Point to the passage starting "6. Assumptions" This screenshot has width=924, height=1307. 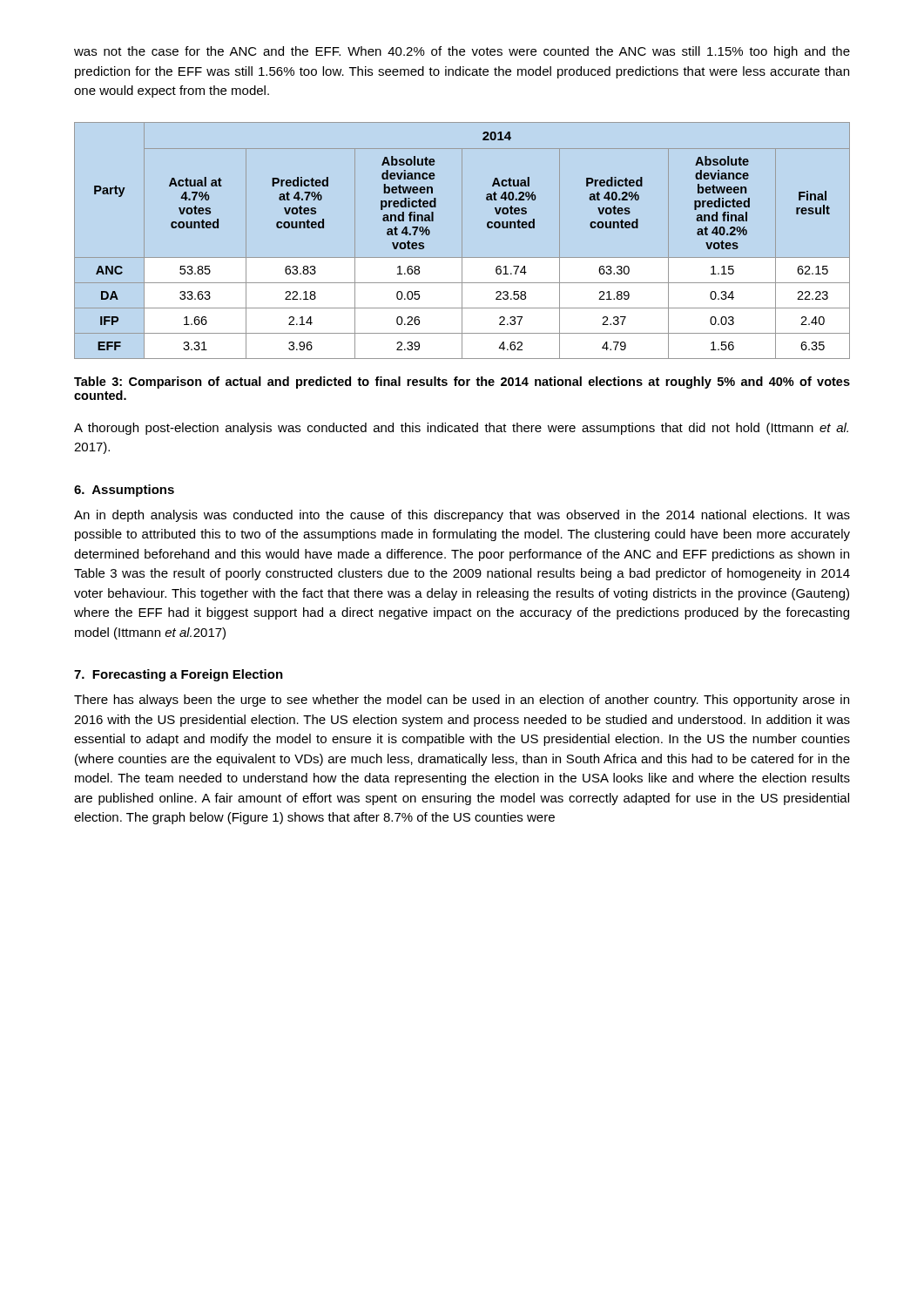coord(124,489)
